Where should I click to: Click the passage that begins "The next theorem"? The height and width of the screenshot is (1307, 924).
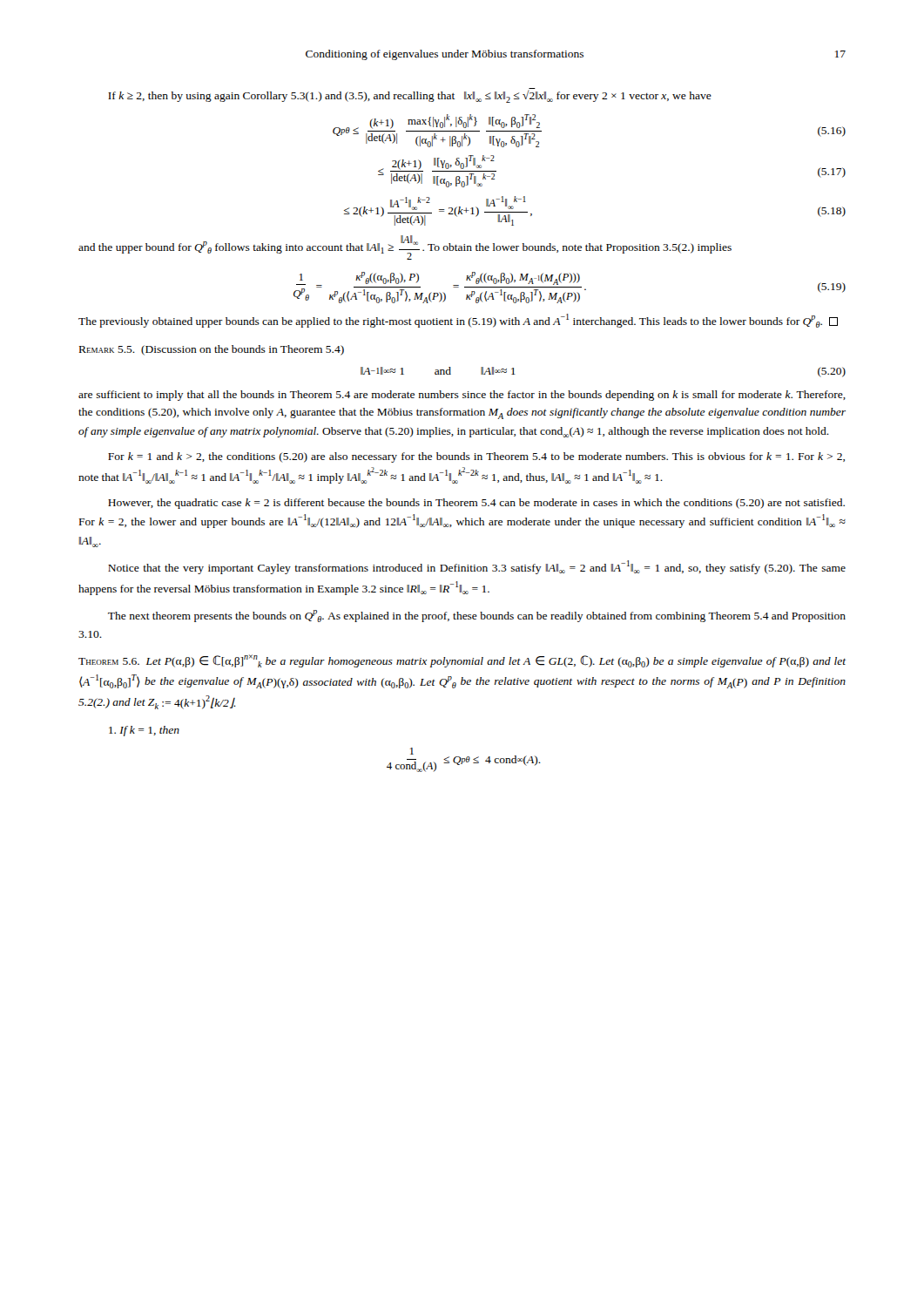[462, 624]
